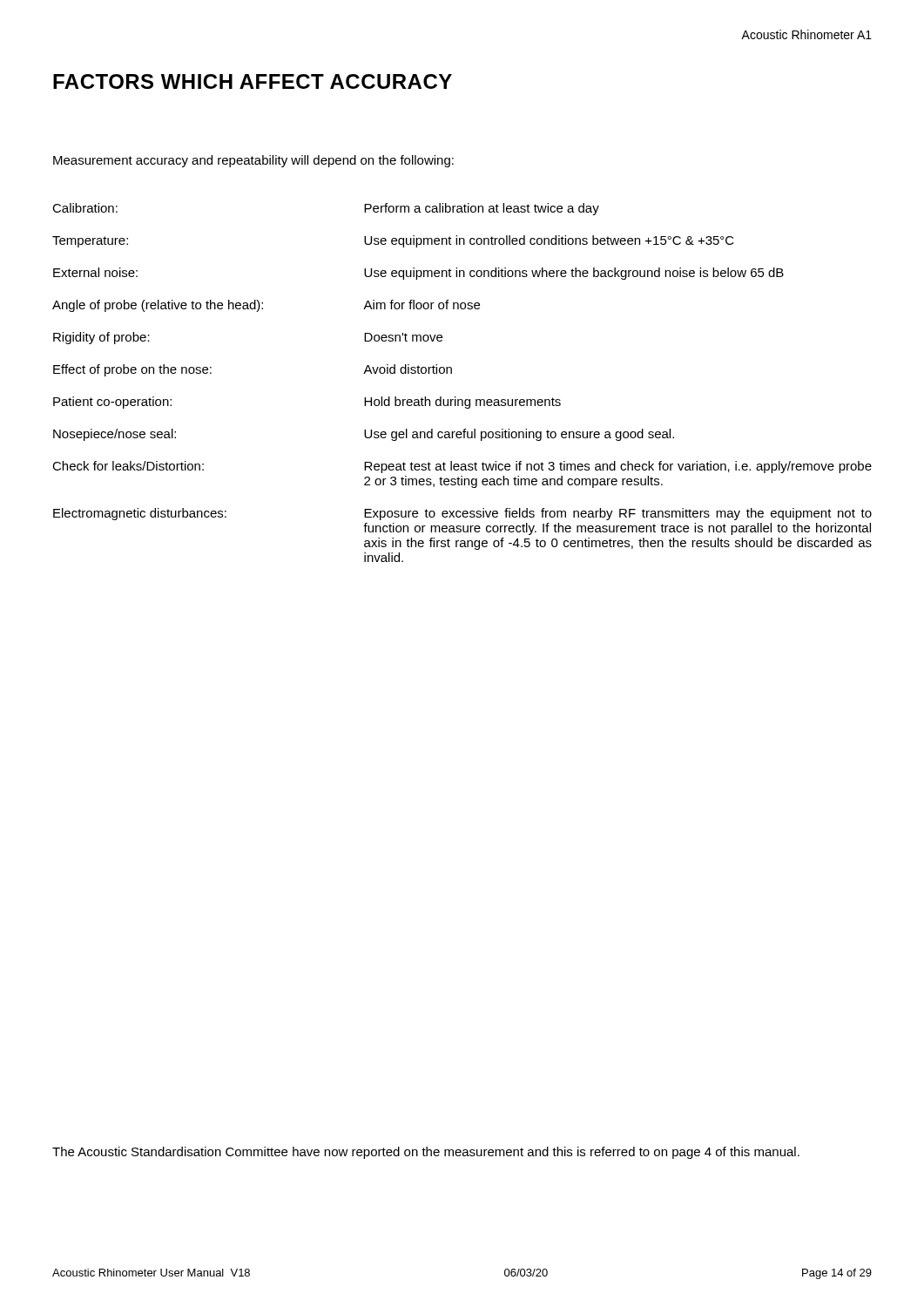Select the text block that says "The Acoustic Standardisation Committee have"
The height and width of the screenshot is (1307, 924).
pyautogui.click(x=426, y=1151)
